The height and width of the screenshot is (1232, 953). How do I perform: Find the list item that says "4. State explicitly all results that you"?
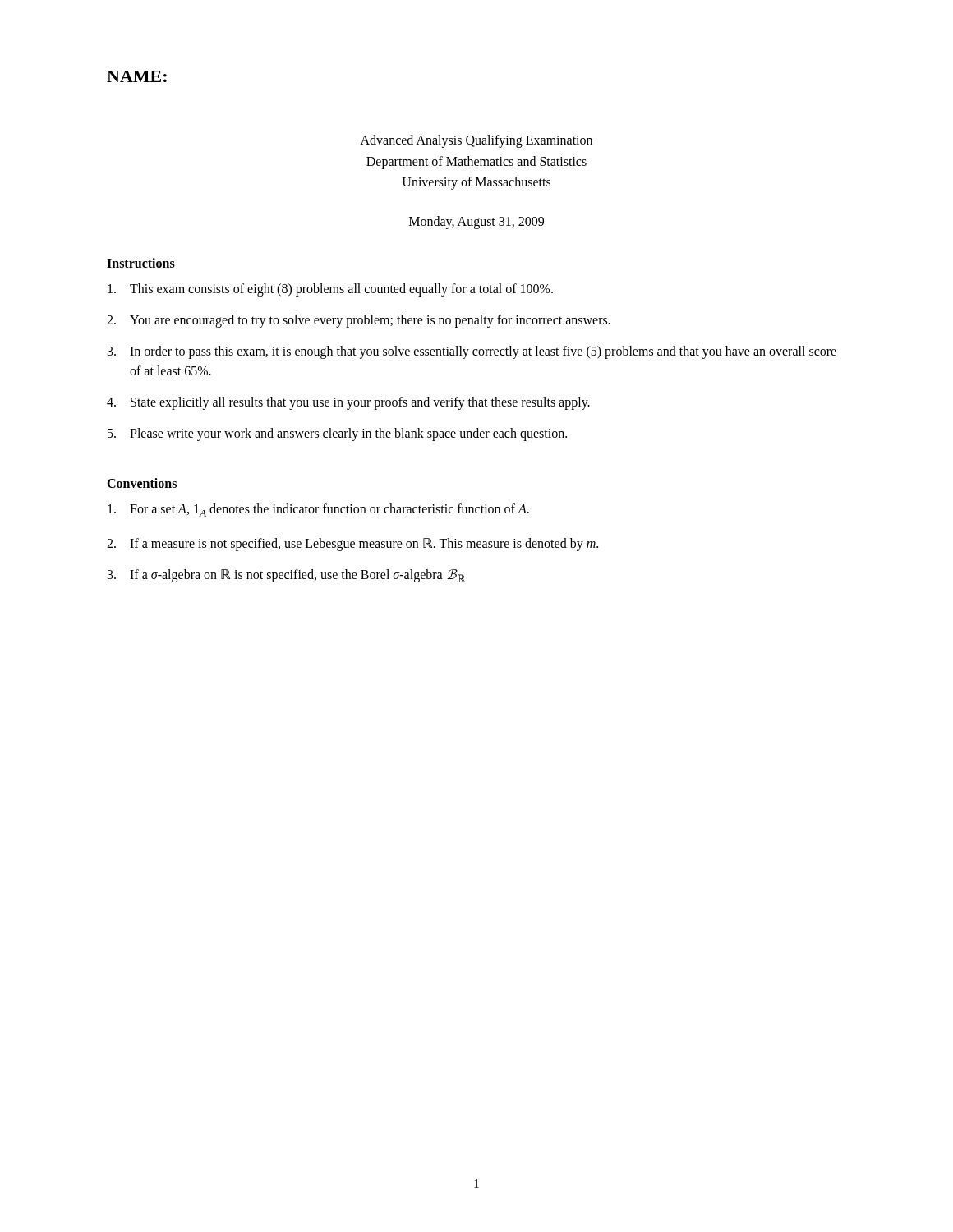(476, 403)
